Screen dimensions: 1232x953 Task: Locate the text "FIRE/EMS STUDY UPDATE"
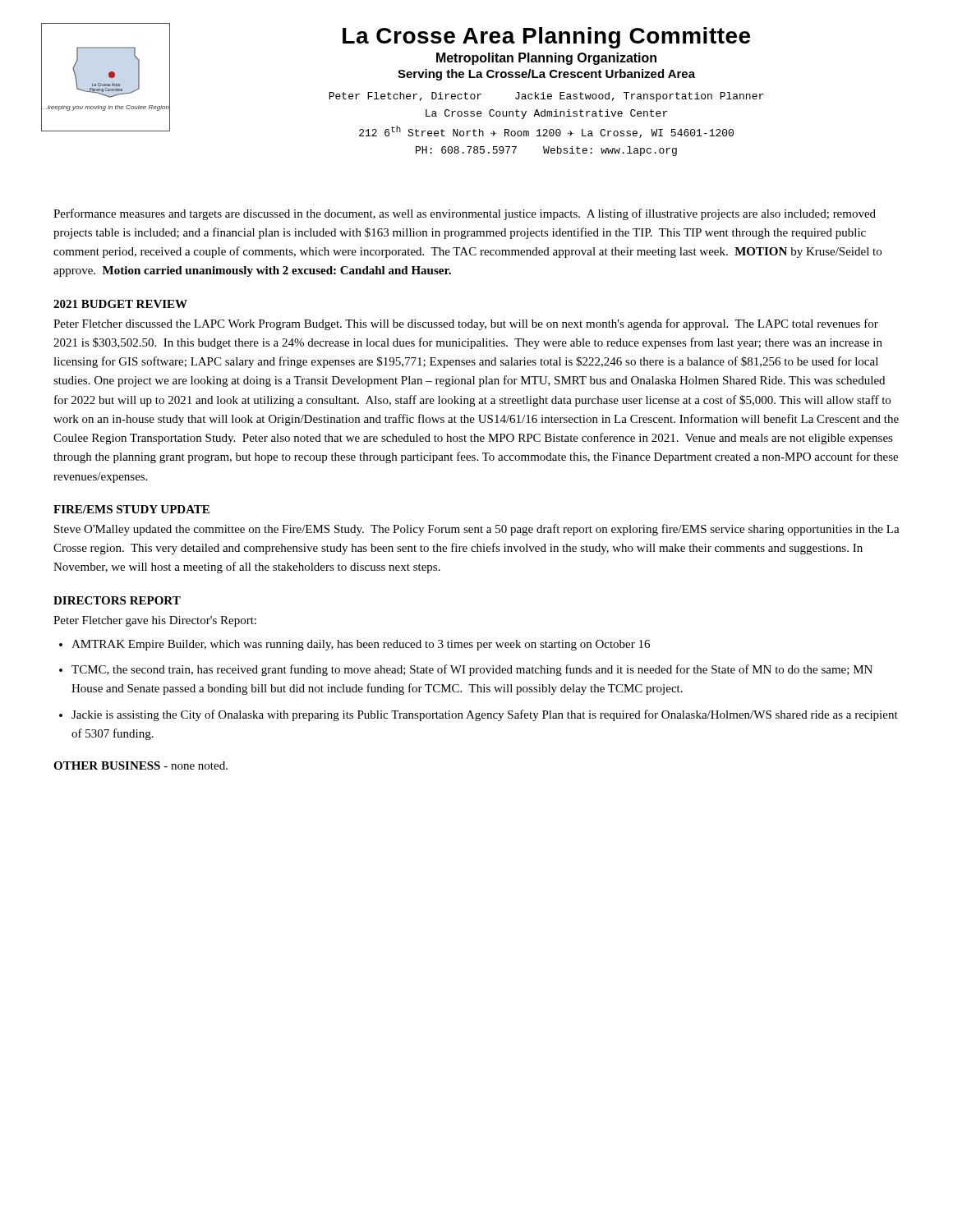pyautogui.click(x=132, y=509)
